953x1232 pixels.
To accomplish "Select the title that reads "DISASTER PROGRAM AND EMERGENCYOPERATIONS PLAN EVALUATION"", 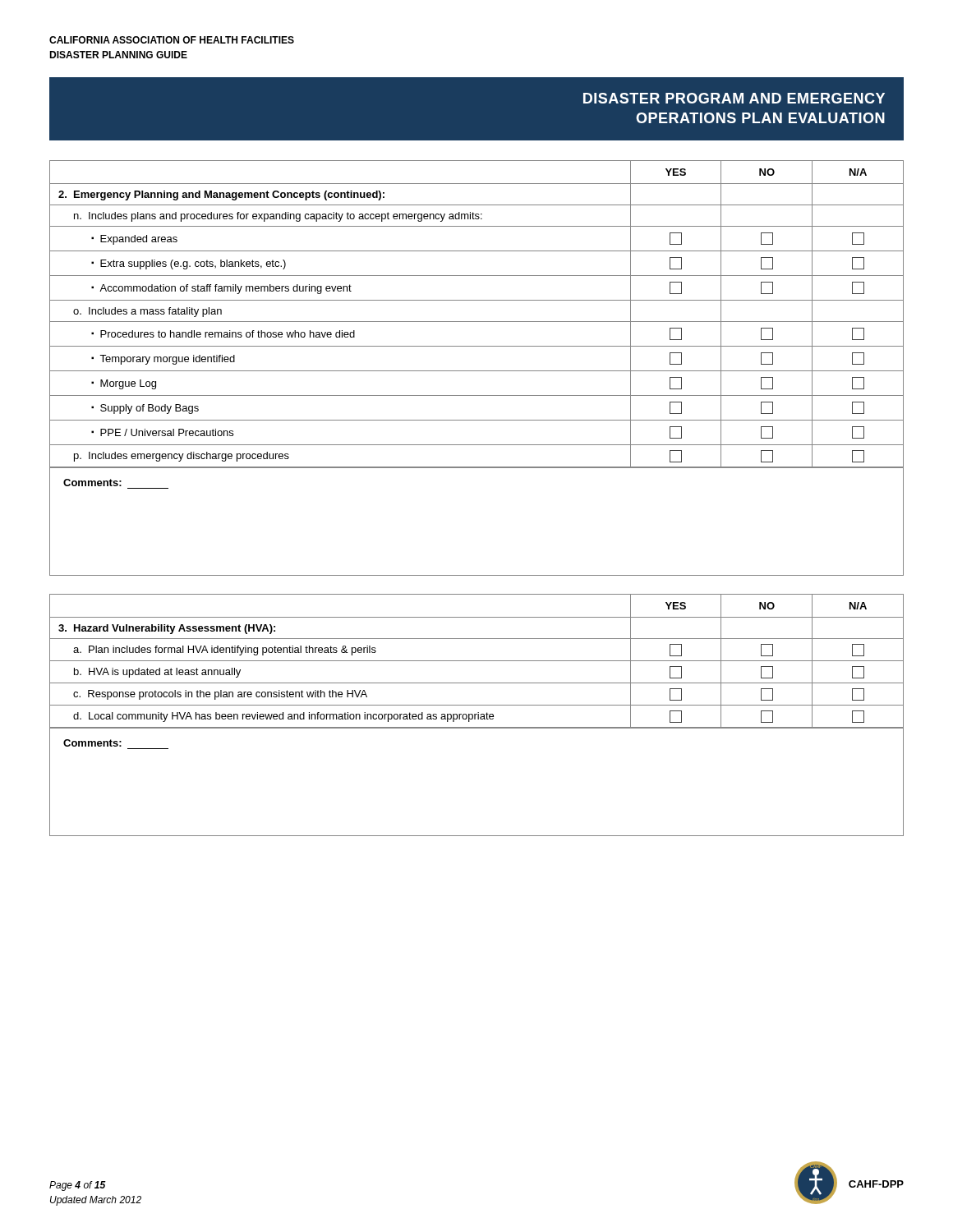I will (x=734, y=98).
